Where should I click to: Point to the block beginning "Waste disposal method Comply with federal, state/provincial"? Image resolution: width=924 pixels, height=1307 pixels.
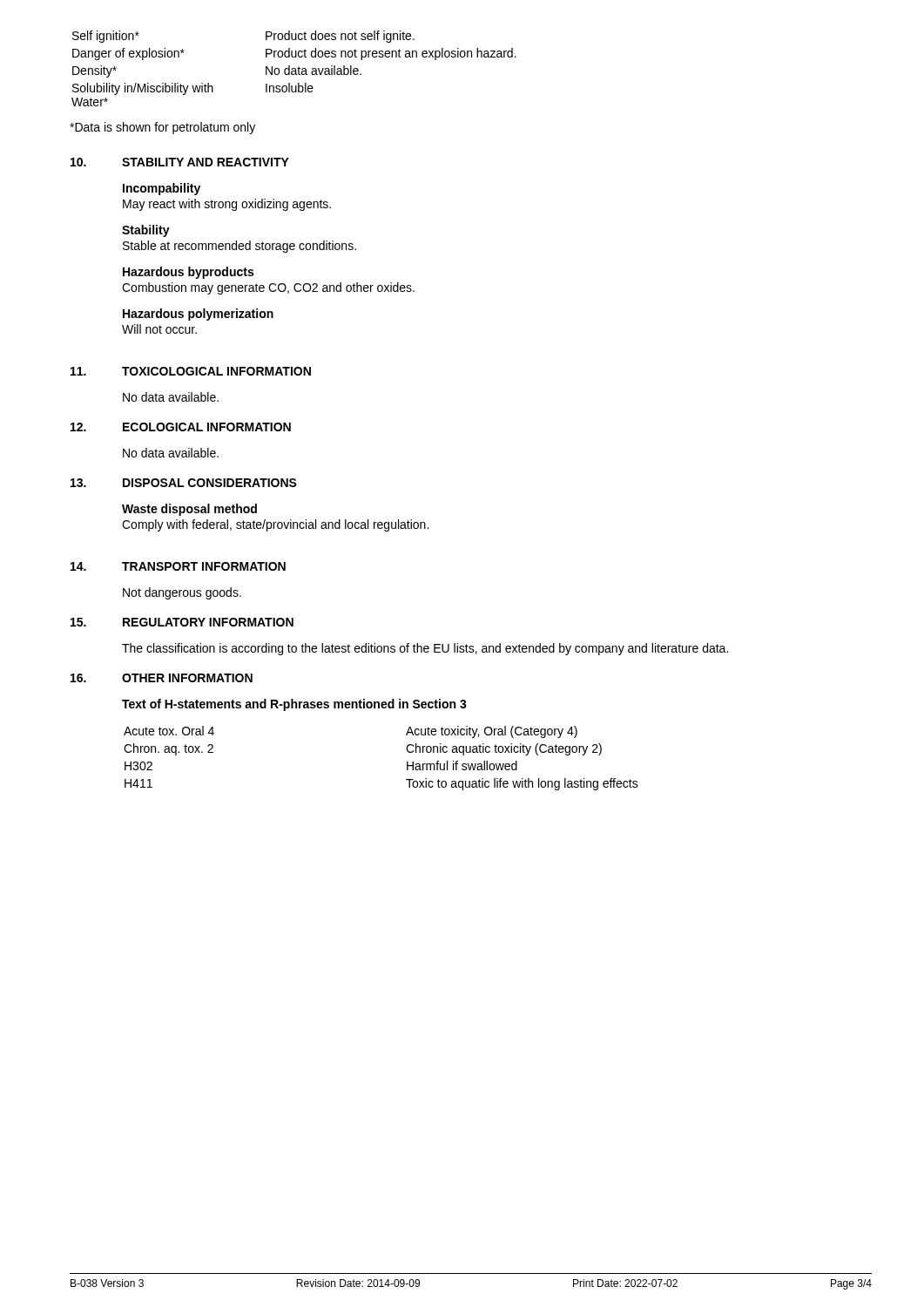coord(189,510)
